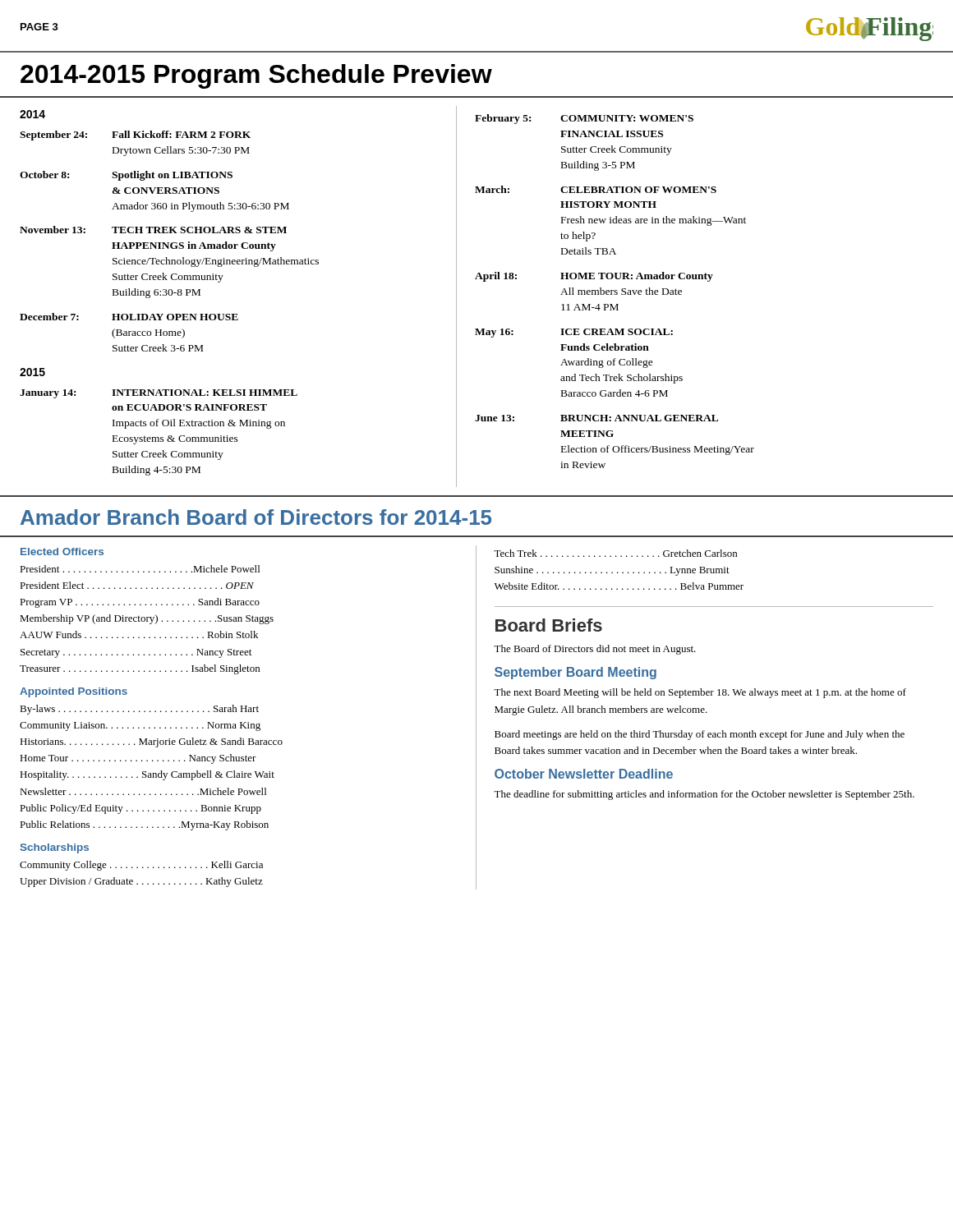Locate the region starting "The next Board"

coord(700,701)
